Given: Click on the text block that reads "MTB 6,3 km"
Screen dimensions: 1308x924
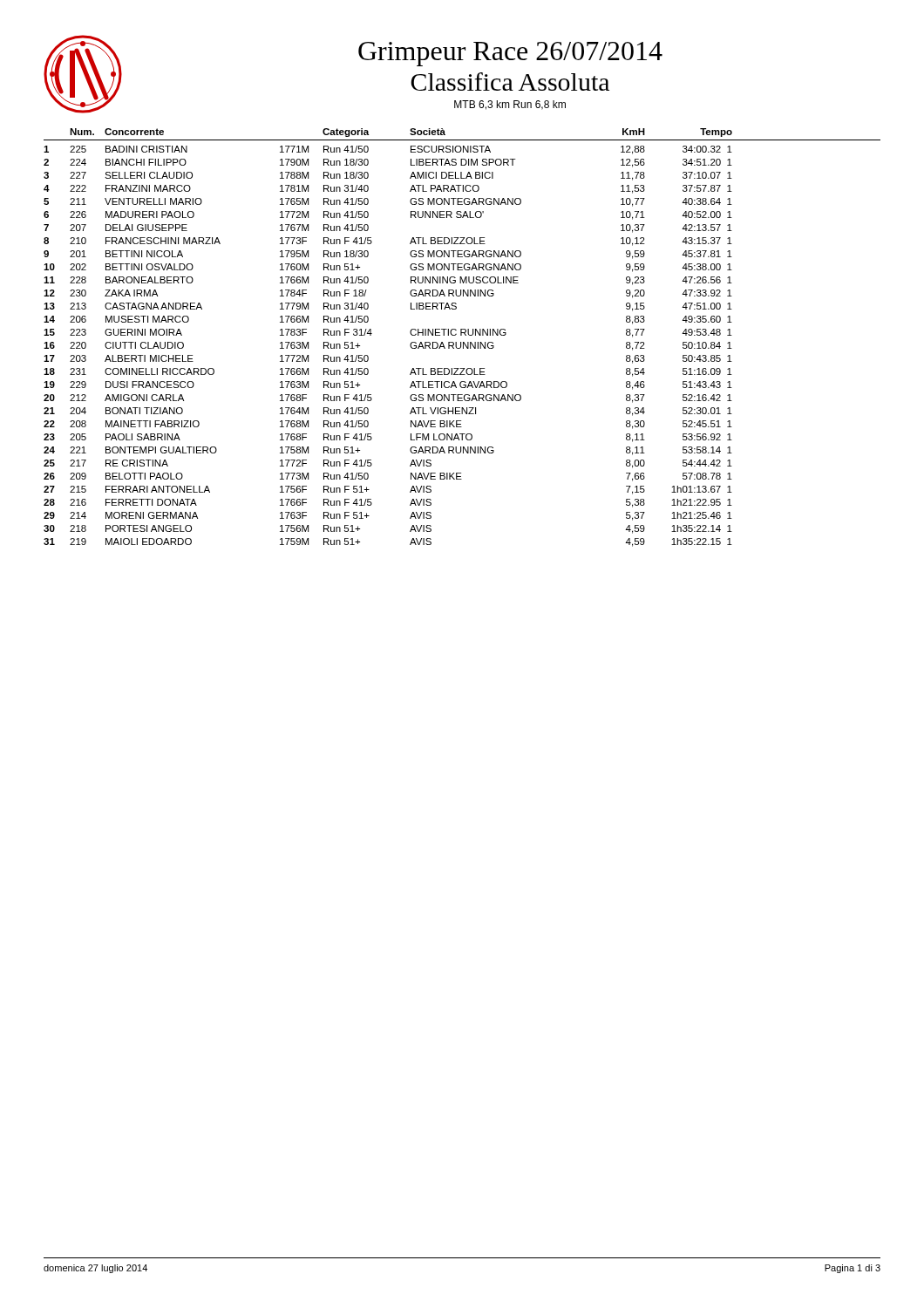Looking at the screenshot, I should [x=510, y=105].
